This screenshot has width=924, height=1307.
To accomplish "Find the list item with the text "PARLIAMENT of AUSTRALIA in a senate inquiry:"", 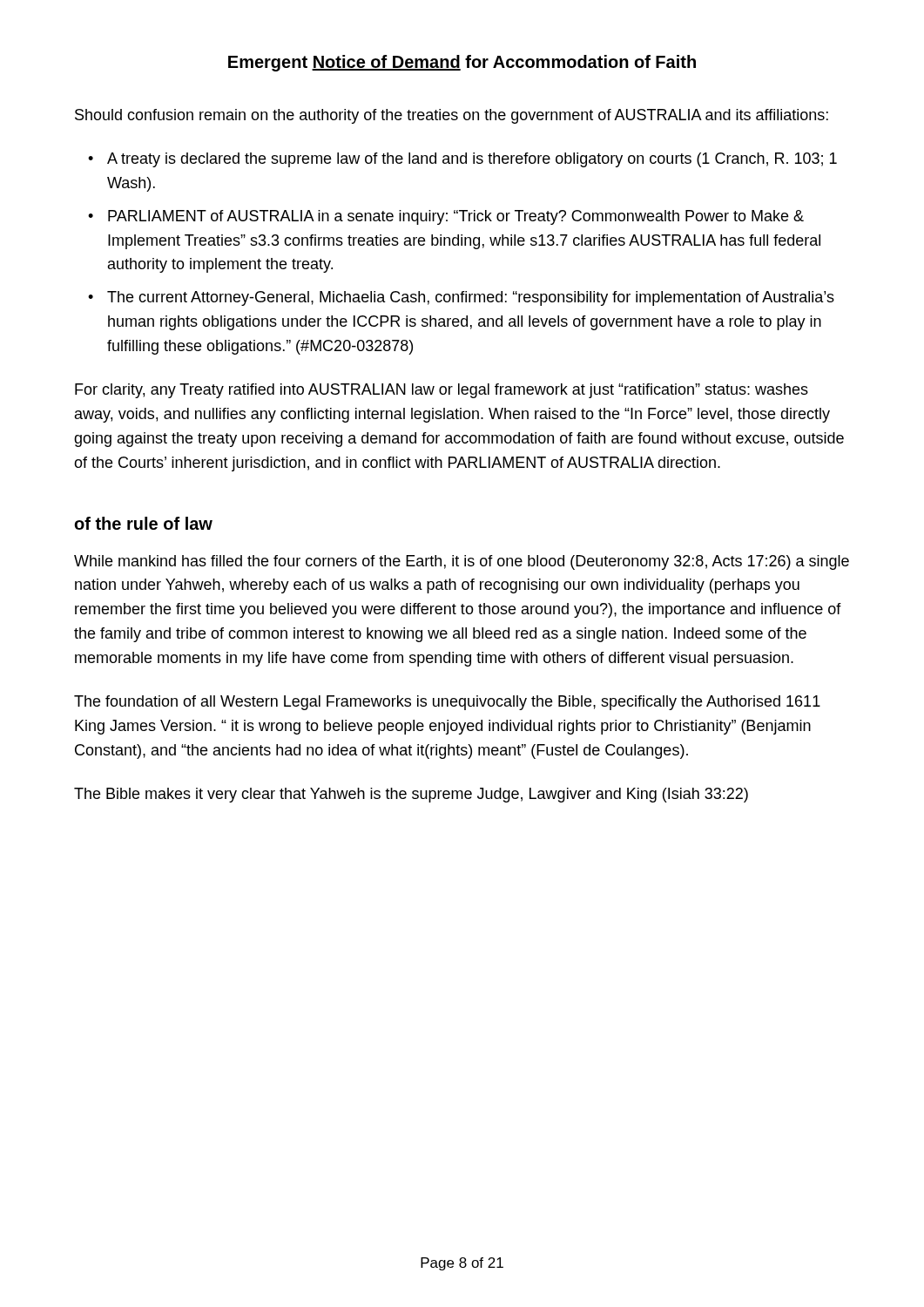I will [x=464, y=240].
